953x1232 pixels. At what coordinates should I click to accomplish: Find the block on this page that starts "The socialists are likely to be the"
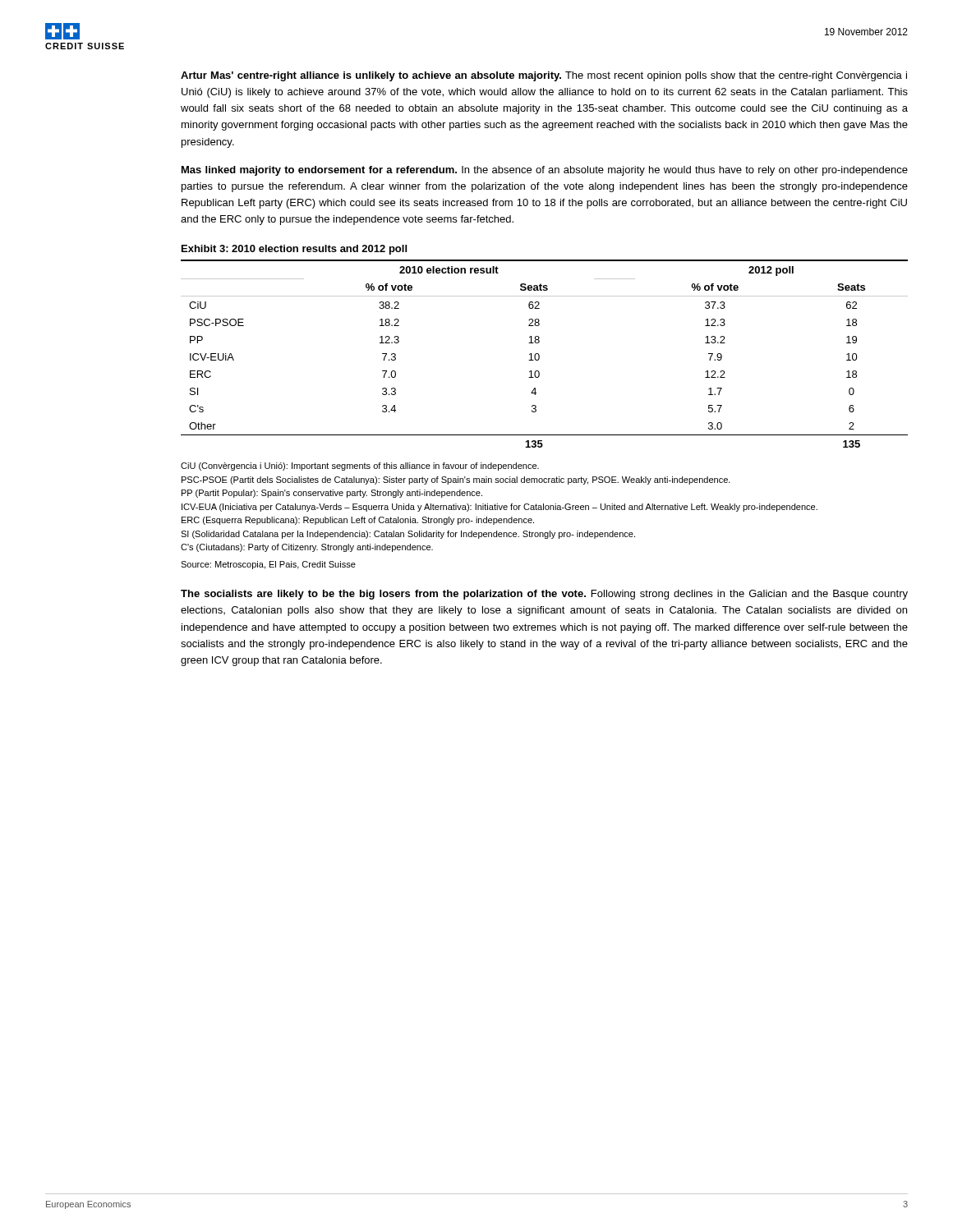(544, 627)
